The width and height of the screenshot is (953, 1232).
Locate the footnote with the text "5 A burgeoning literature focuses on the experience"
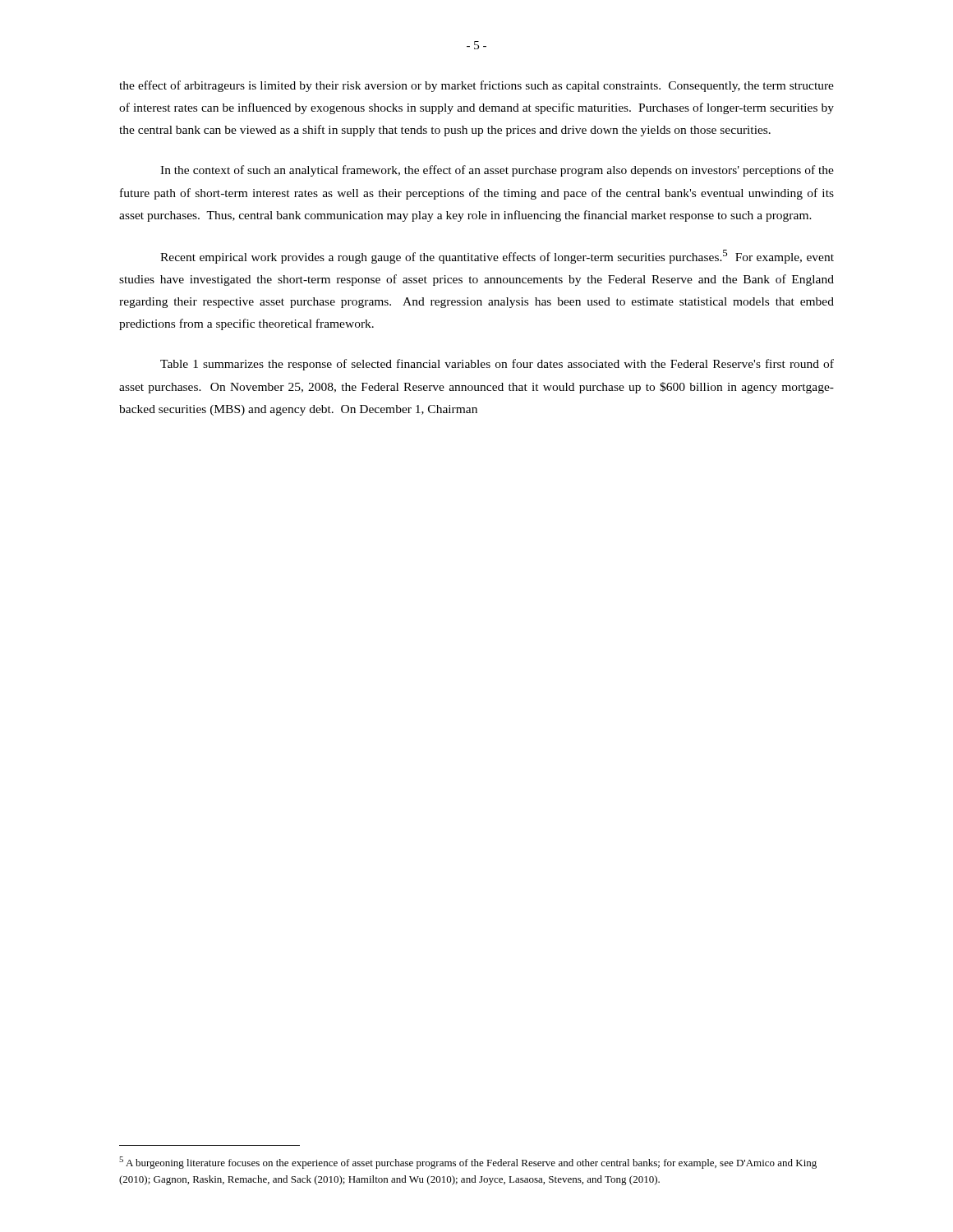pos(468,1169)
